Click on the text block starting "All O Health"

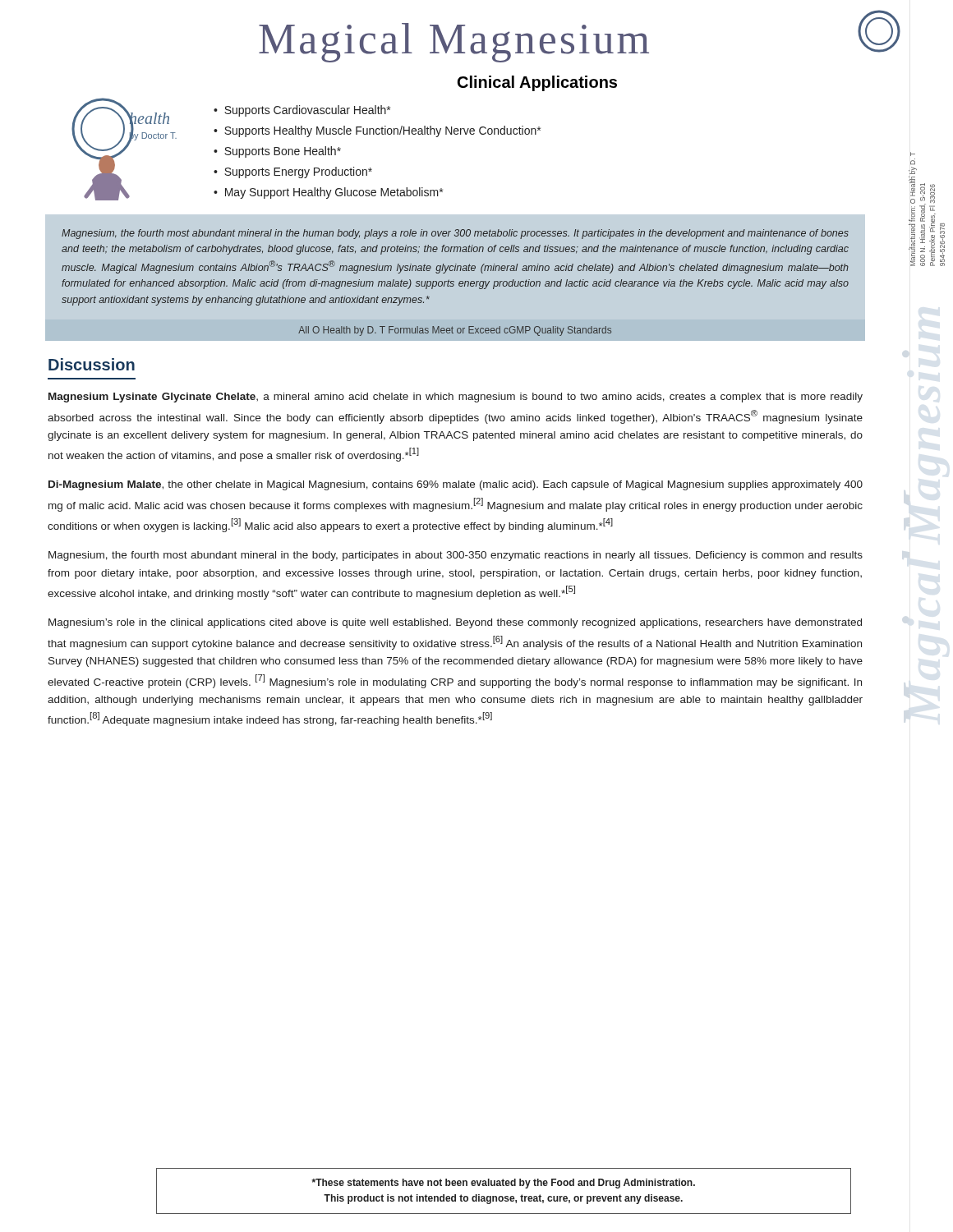point(455,330)
